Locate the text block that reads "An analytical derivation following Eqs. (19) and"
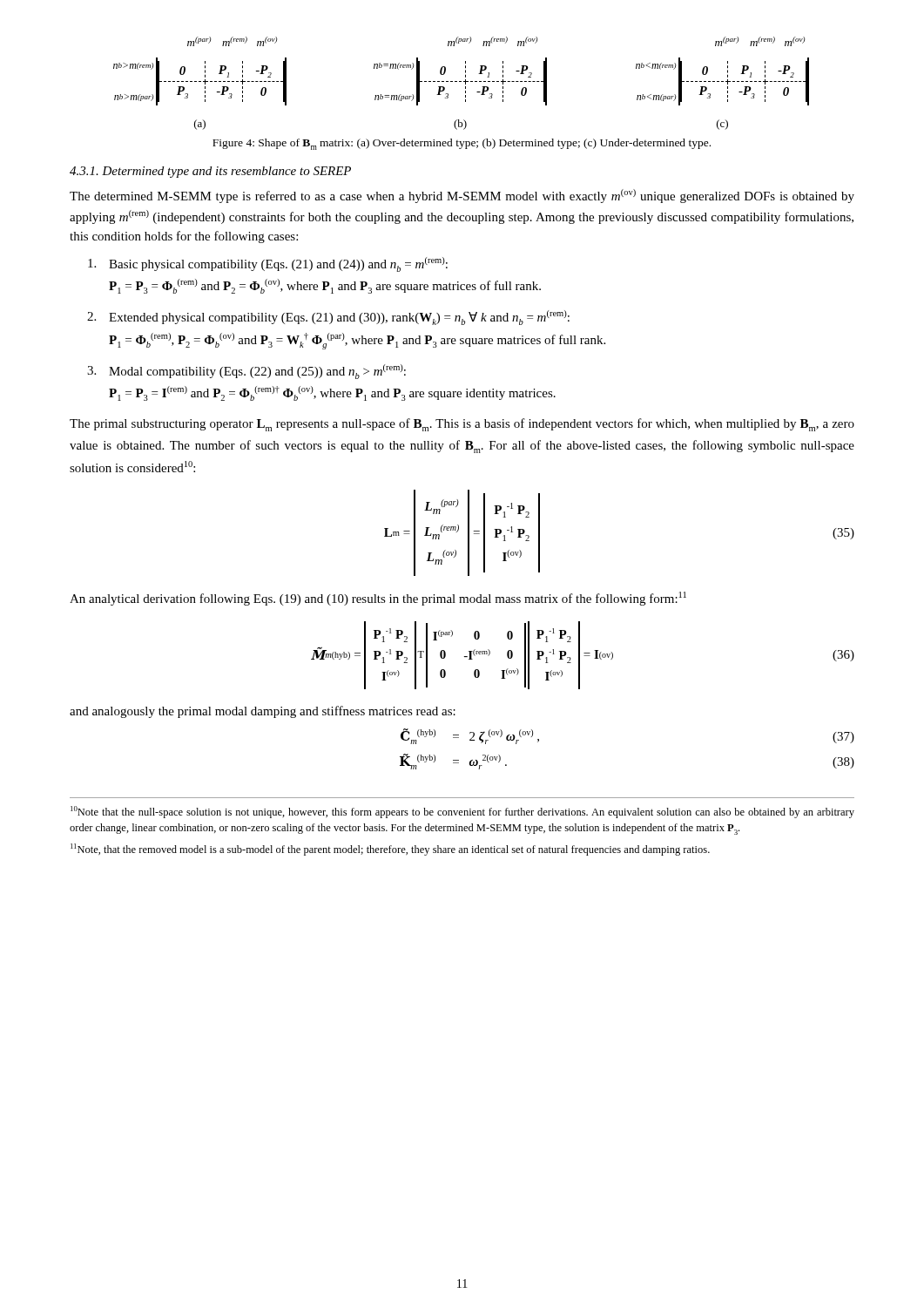The image size is (924, 1307). [378, 598]
